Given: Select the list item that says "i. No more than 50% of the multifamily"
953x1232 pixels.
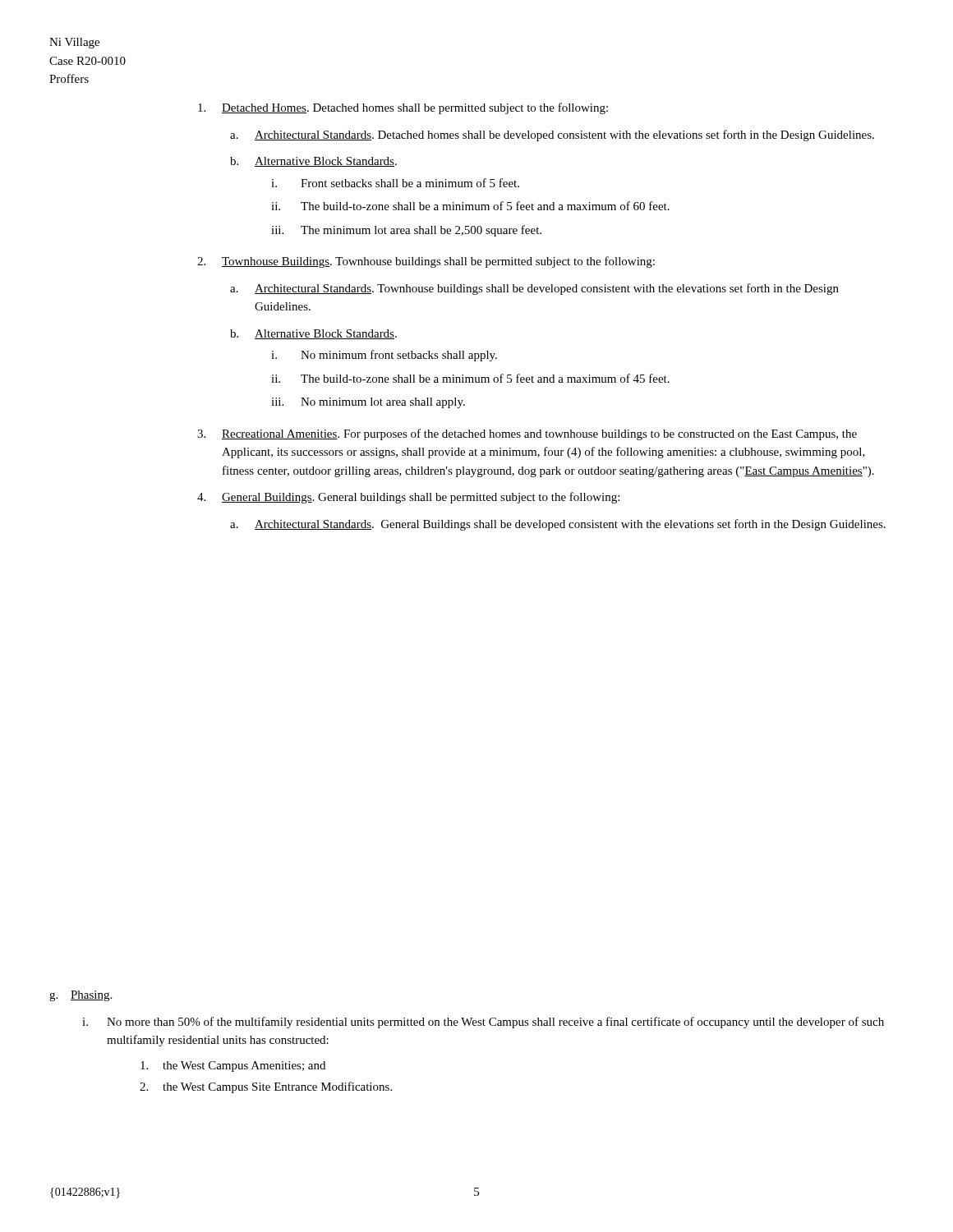Looking at the screenshot, I should click(483, 1023).
